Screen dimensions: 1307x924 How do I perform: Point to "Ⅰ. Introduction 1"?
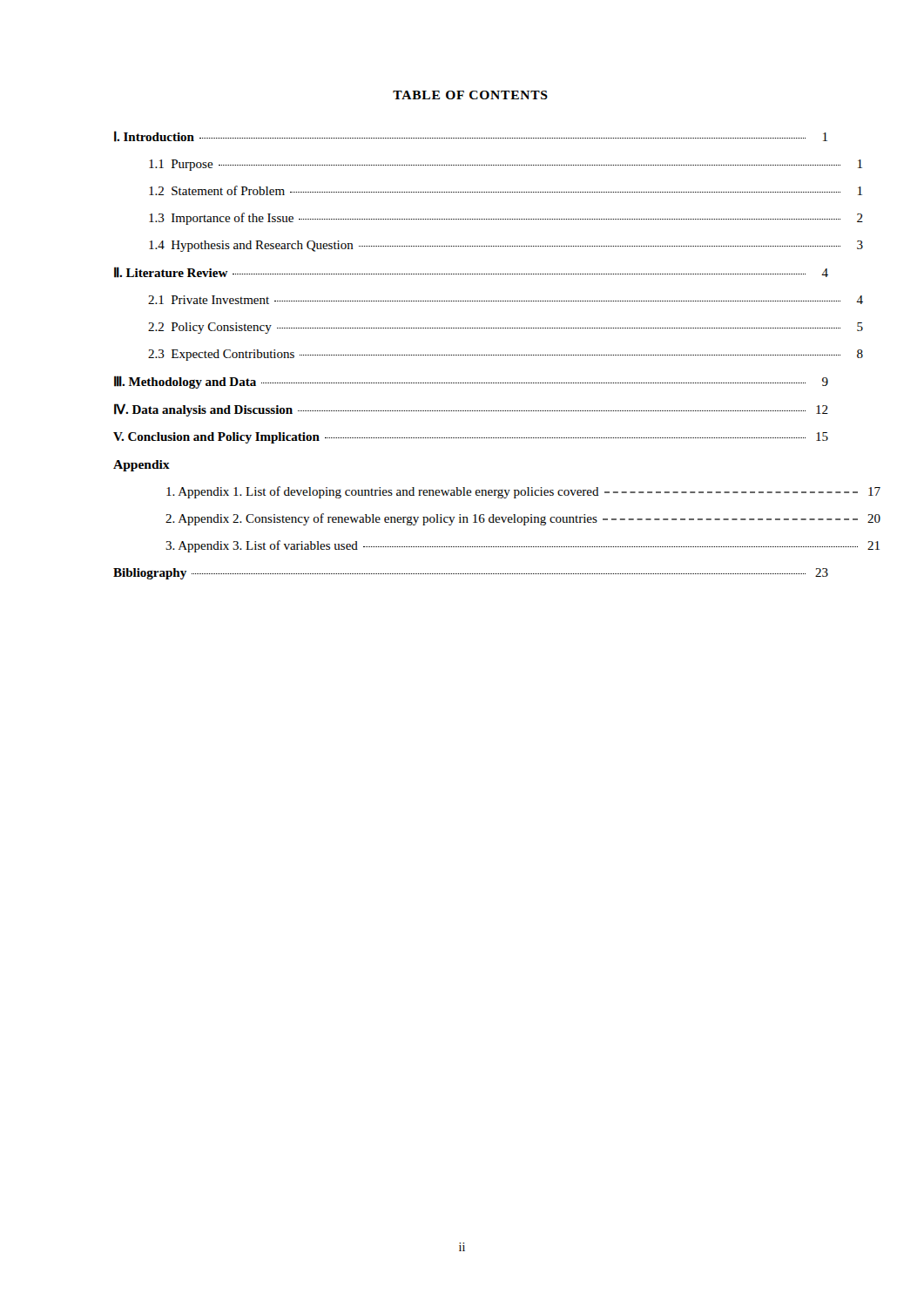[x=471, y=137]
